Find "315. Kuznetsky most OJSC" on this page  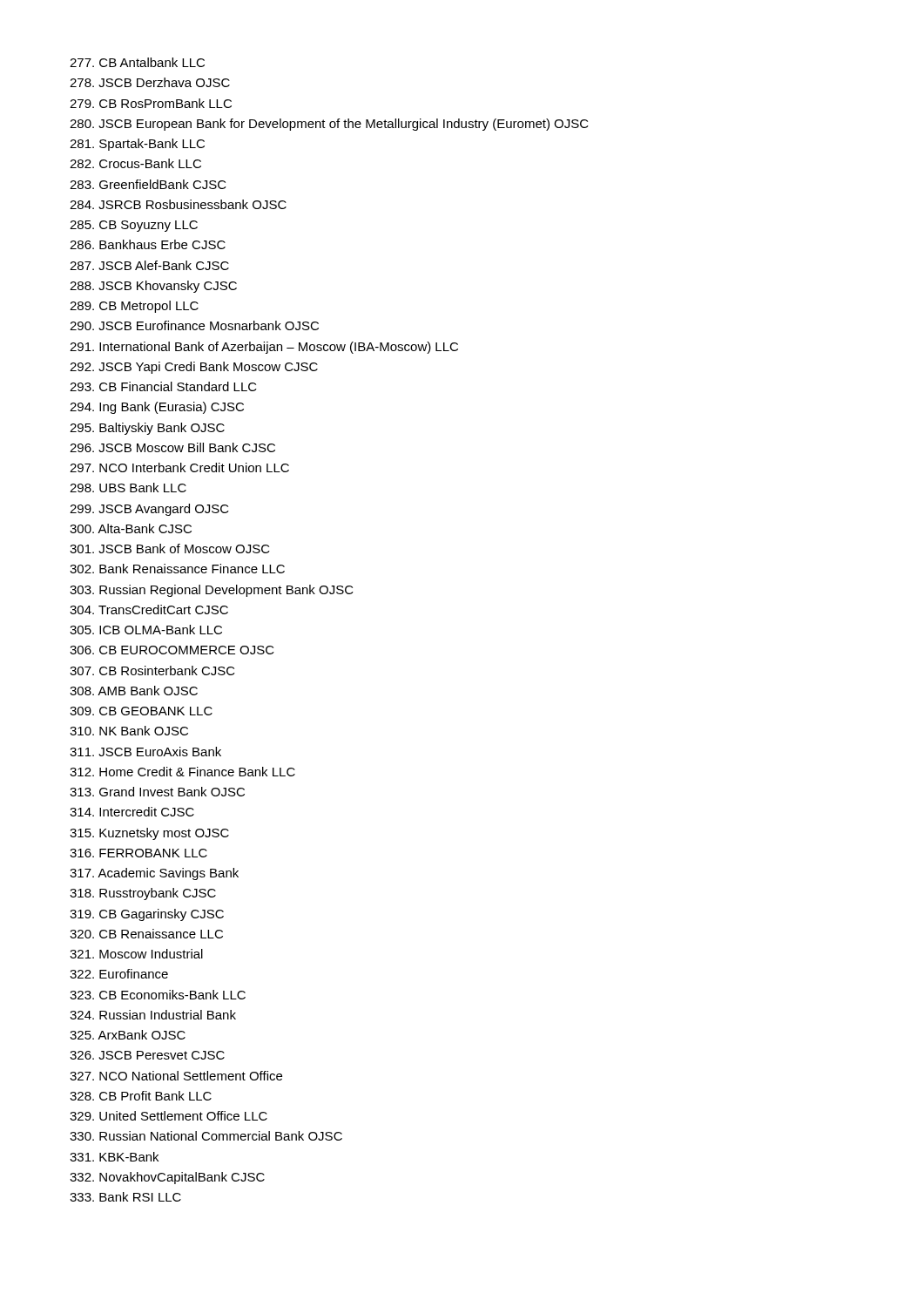(150, 832)
